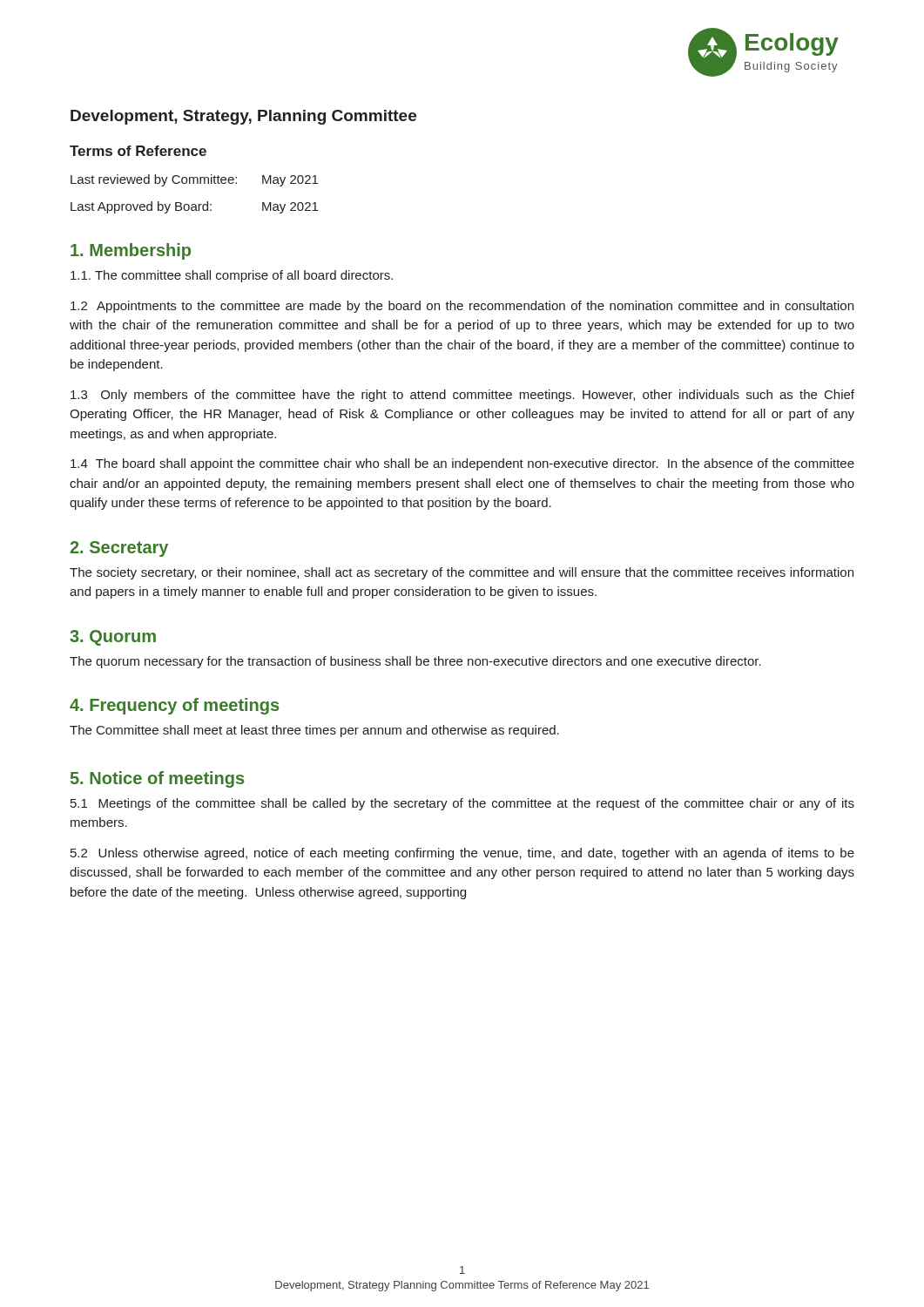Navigate to the passage starting "The quorum necessary for the transaction of business"
This screenshot has width=924, height=1307.
tap(416, 660)
